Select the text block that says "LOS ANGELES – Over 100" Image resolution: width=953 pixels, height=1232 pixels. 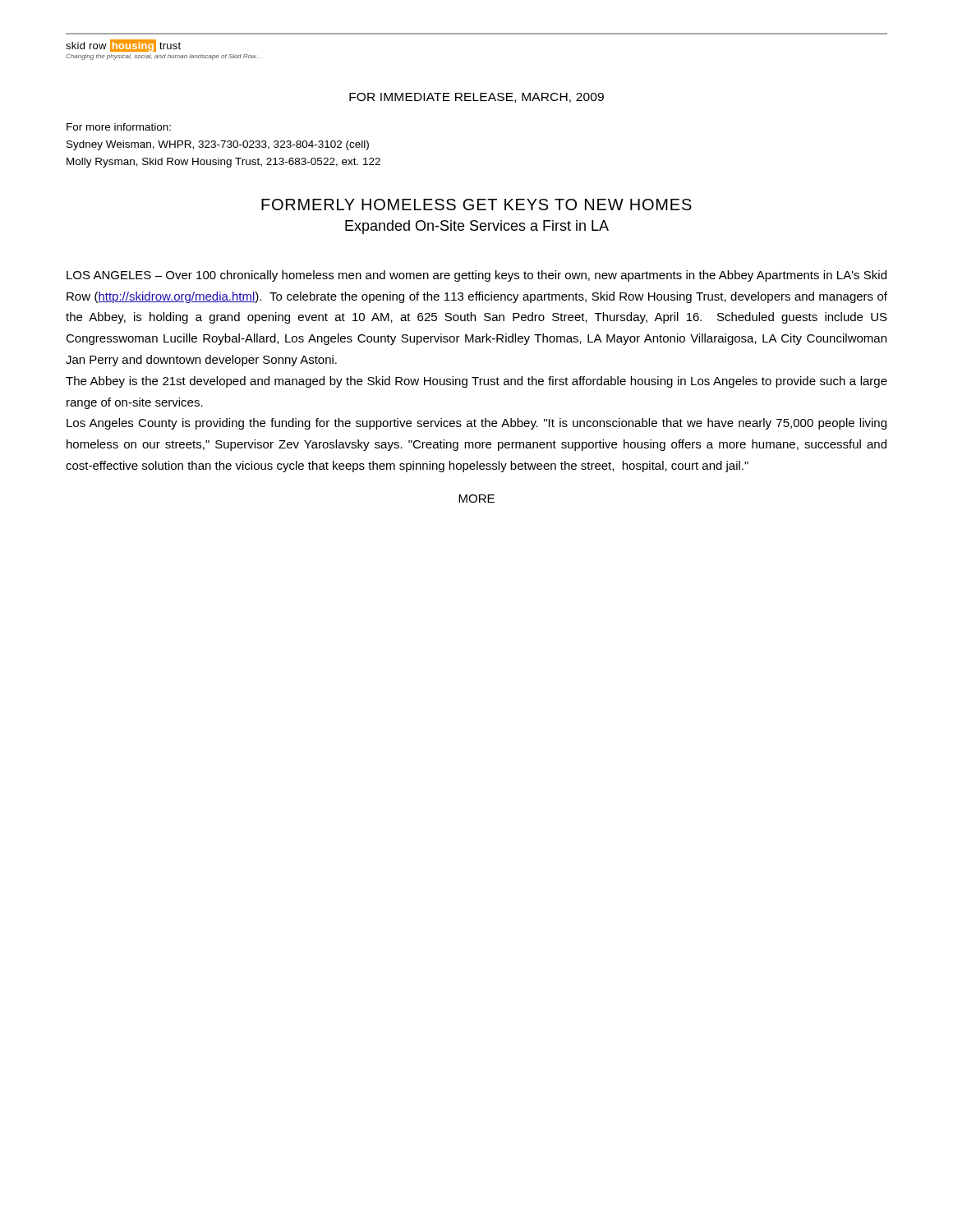476,317
